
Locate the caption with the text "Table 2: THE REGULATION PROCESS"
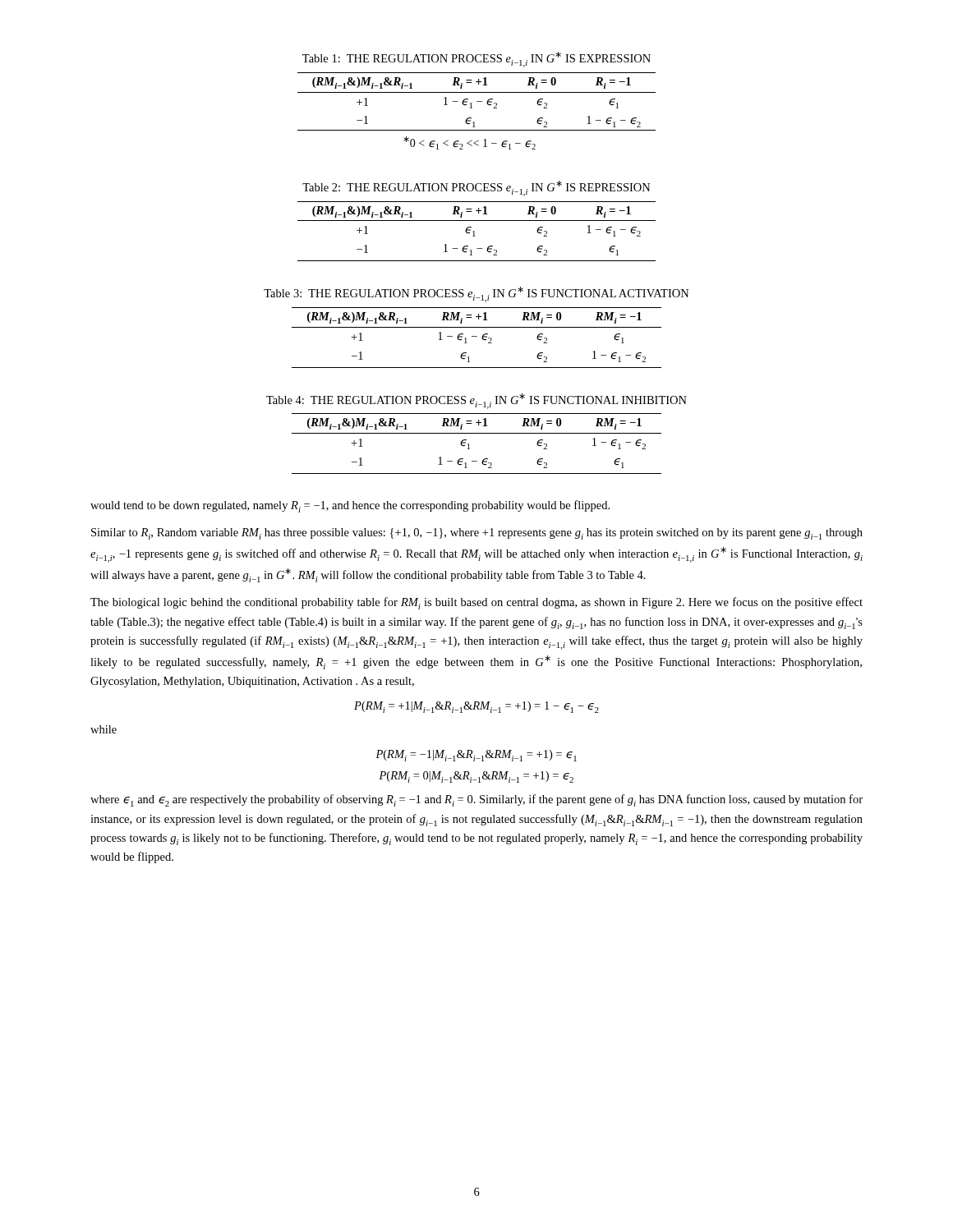click(x=476, y=187)
